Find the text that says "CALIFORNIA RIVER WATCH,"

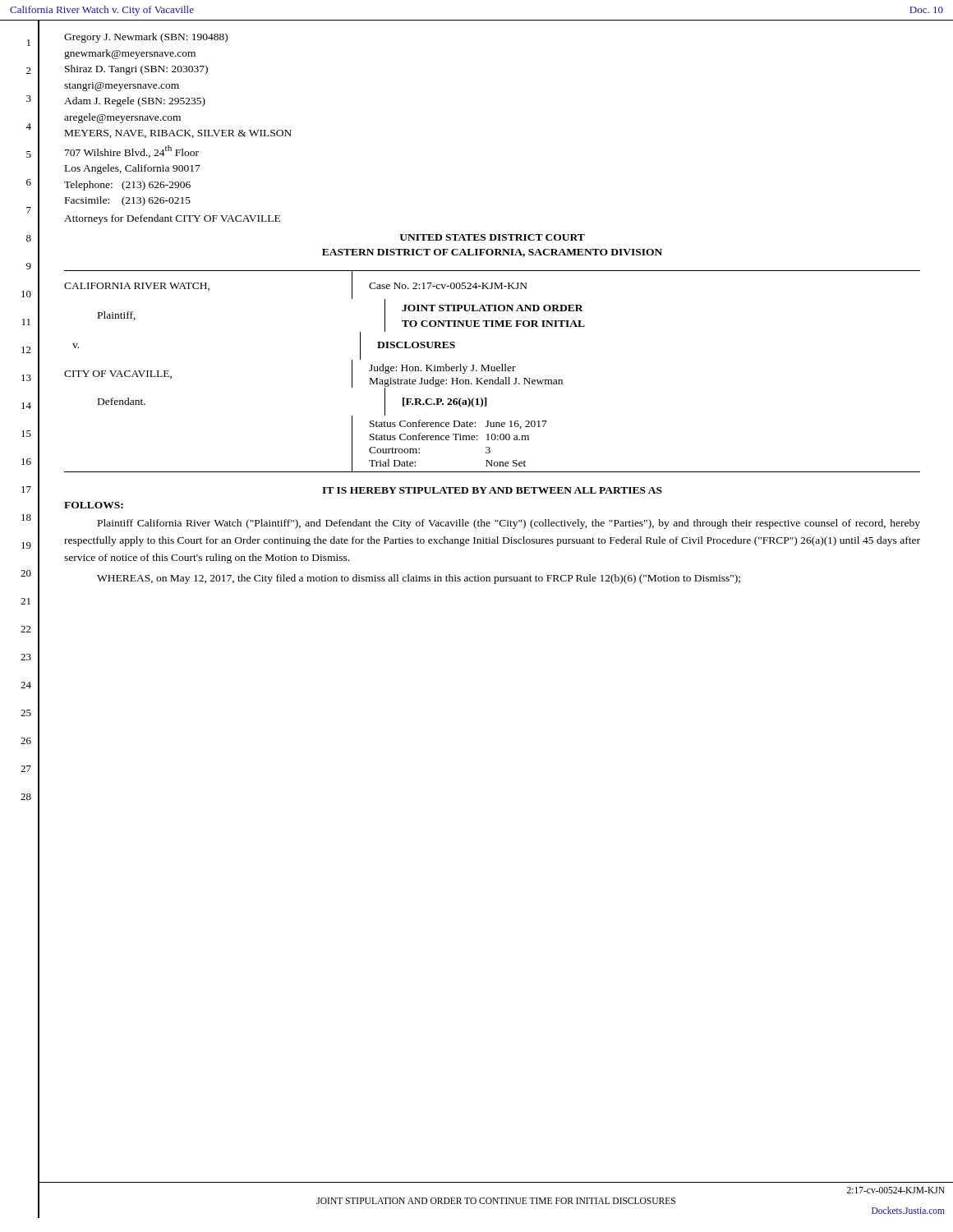(137, 286)
